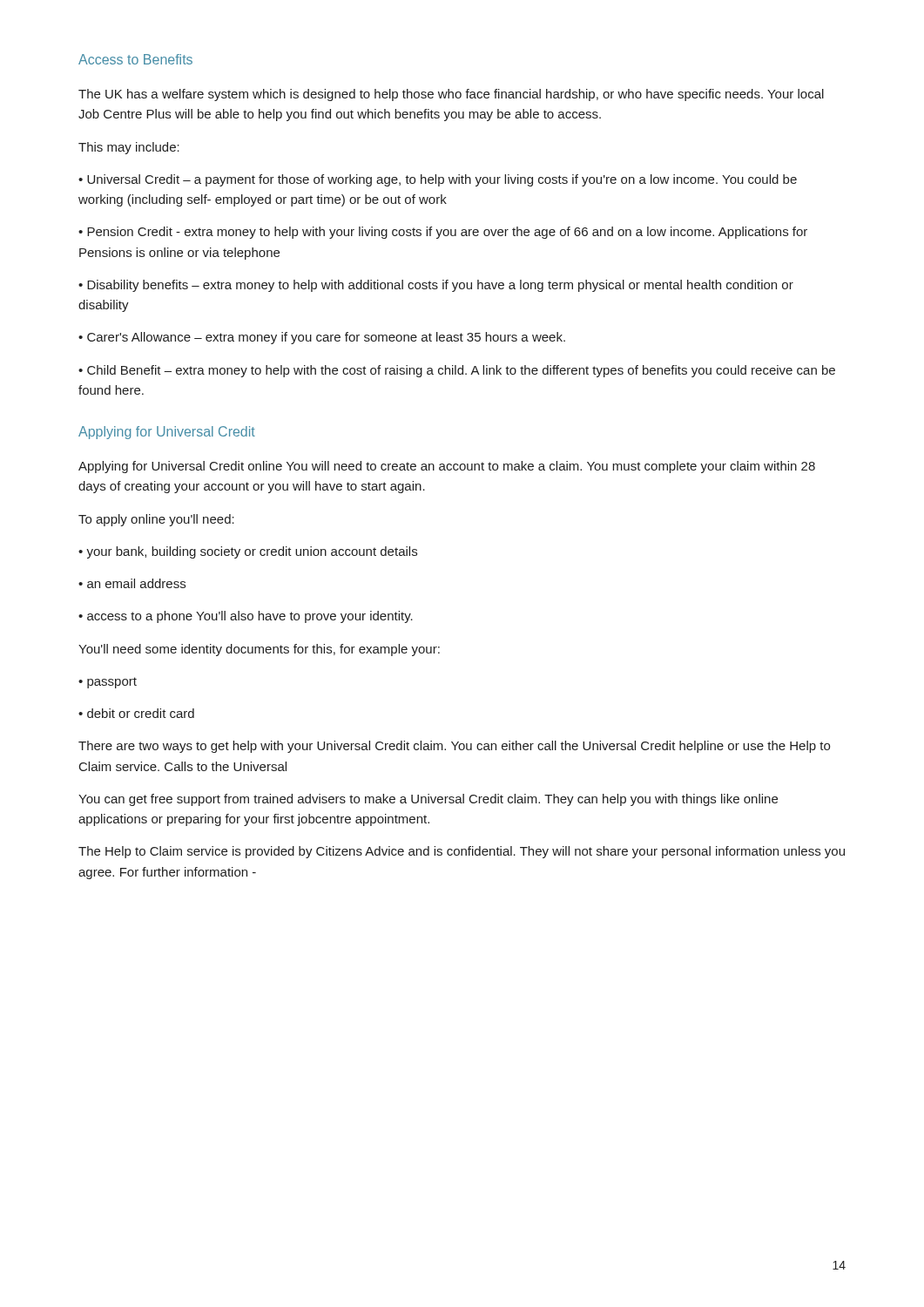
Task: Select the text block starting "This may include:"
Action: [129, 148]
